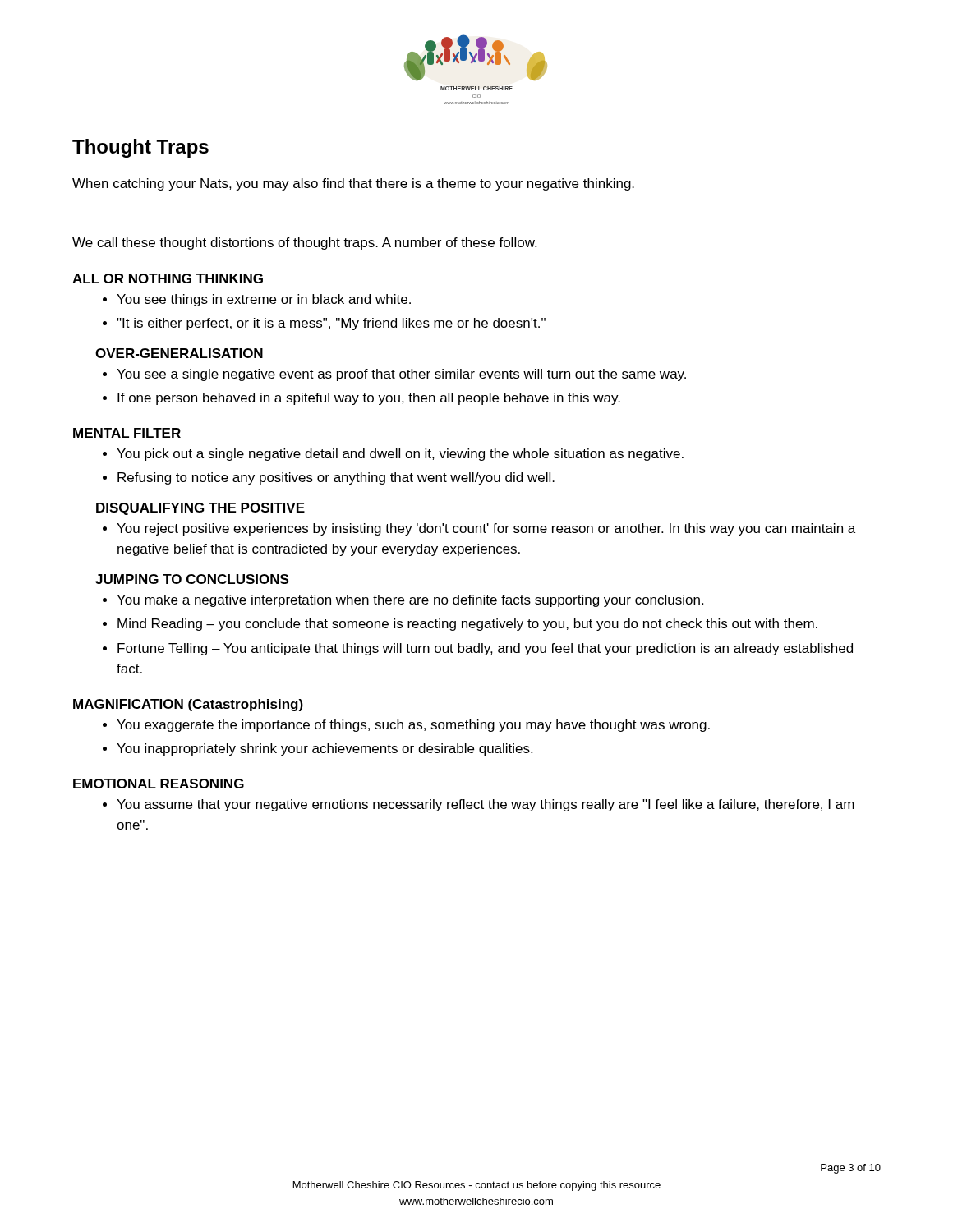Find the text starting "When catching your Nats,"
This screenshot has width=953, height=1232.
(354, 184)
